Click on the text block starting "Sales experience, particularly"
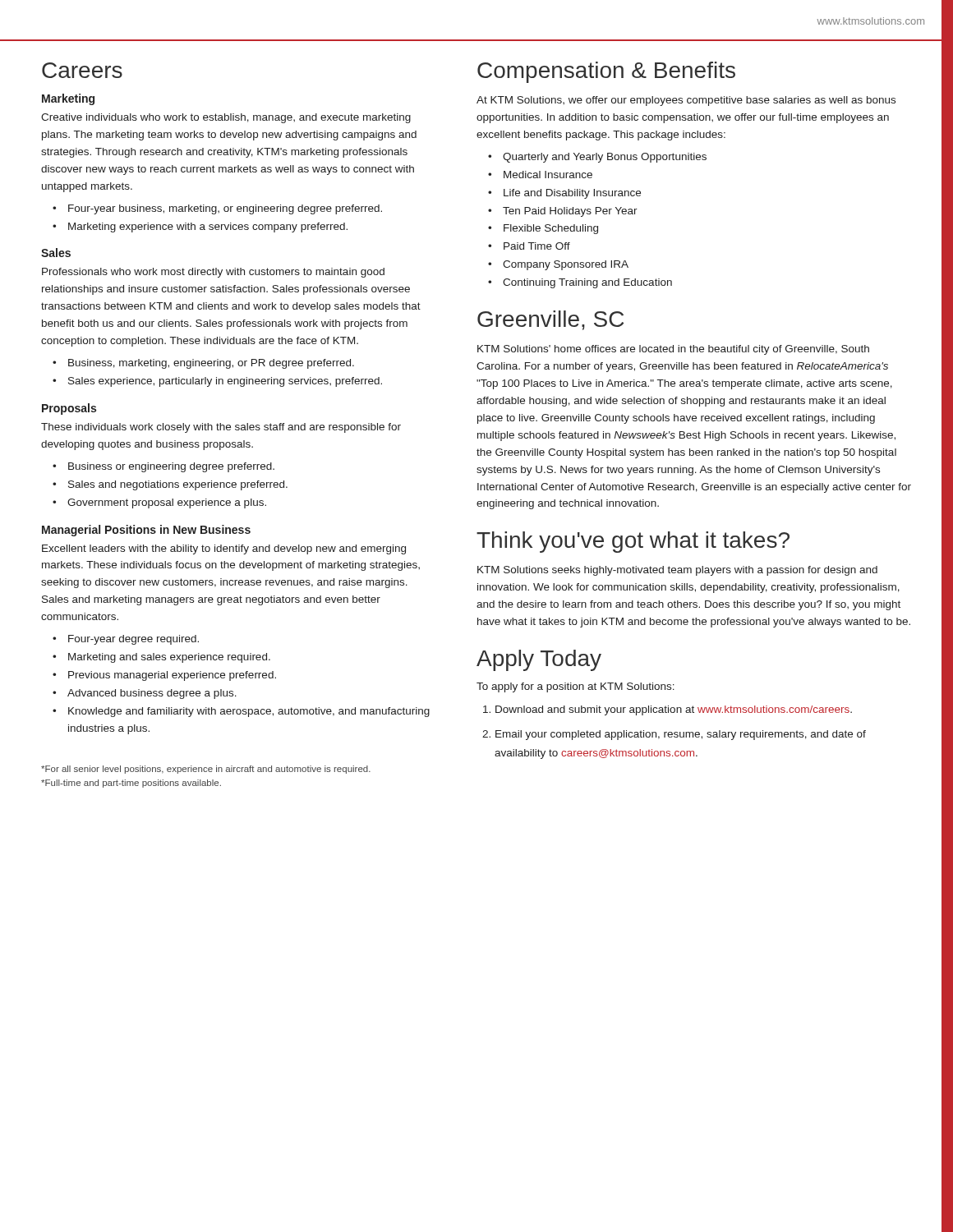Screen dimensions: 1232x953 (x=225, y=381)
